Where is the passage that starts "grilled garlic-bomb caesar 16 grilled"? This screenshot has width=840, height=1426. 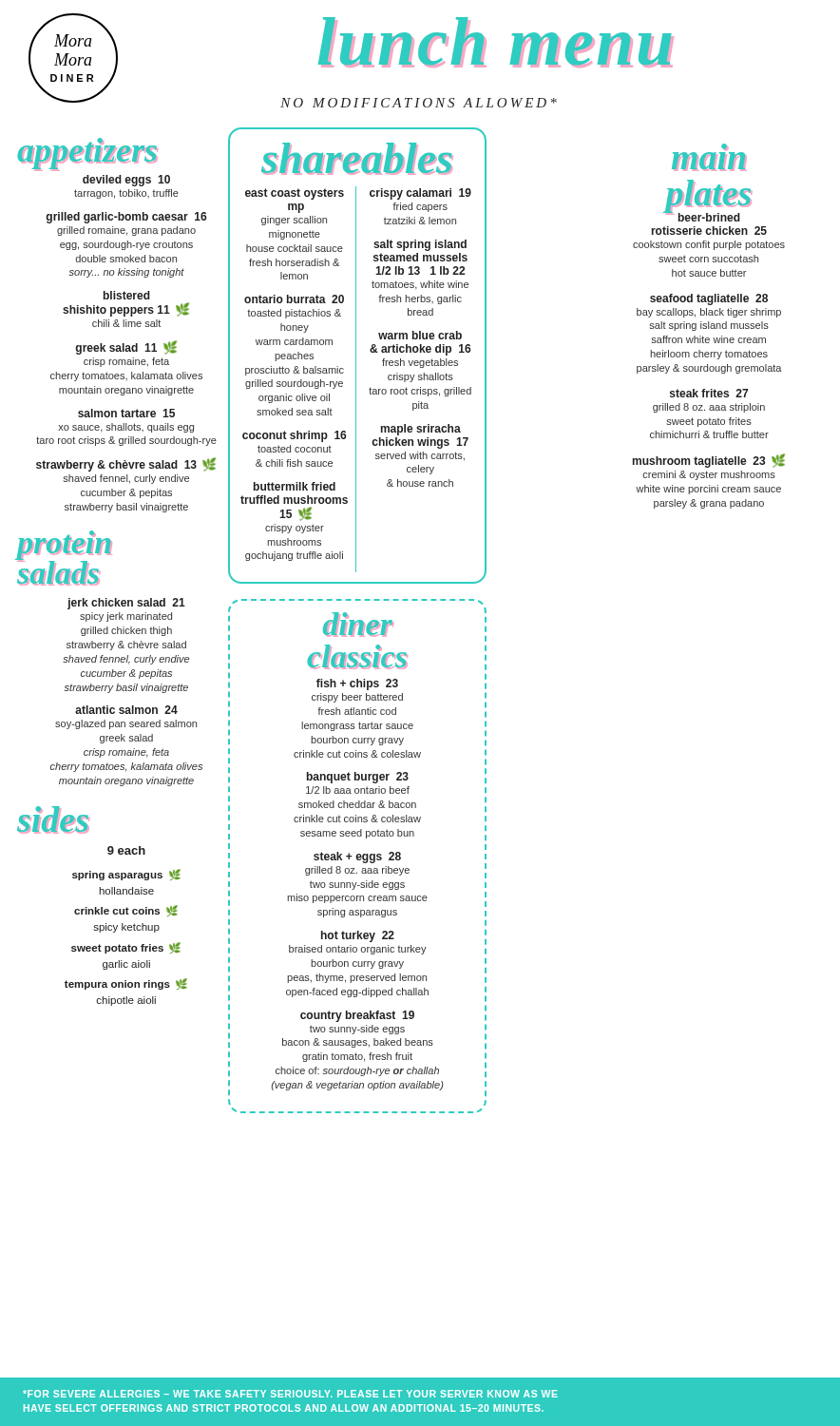tap(126, 245)
